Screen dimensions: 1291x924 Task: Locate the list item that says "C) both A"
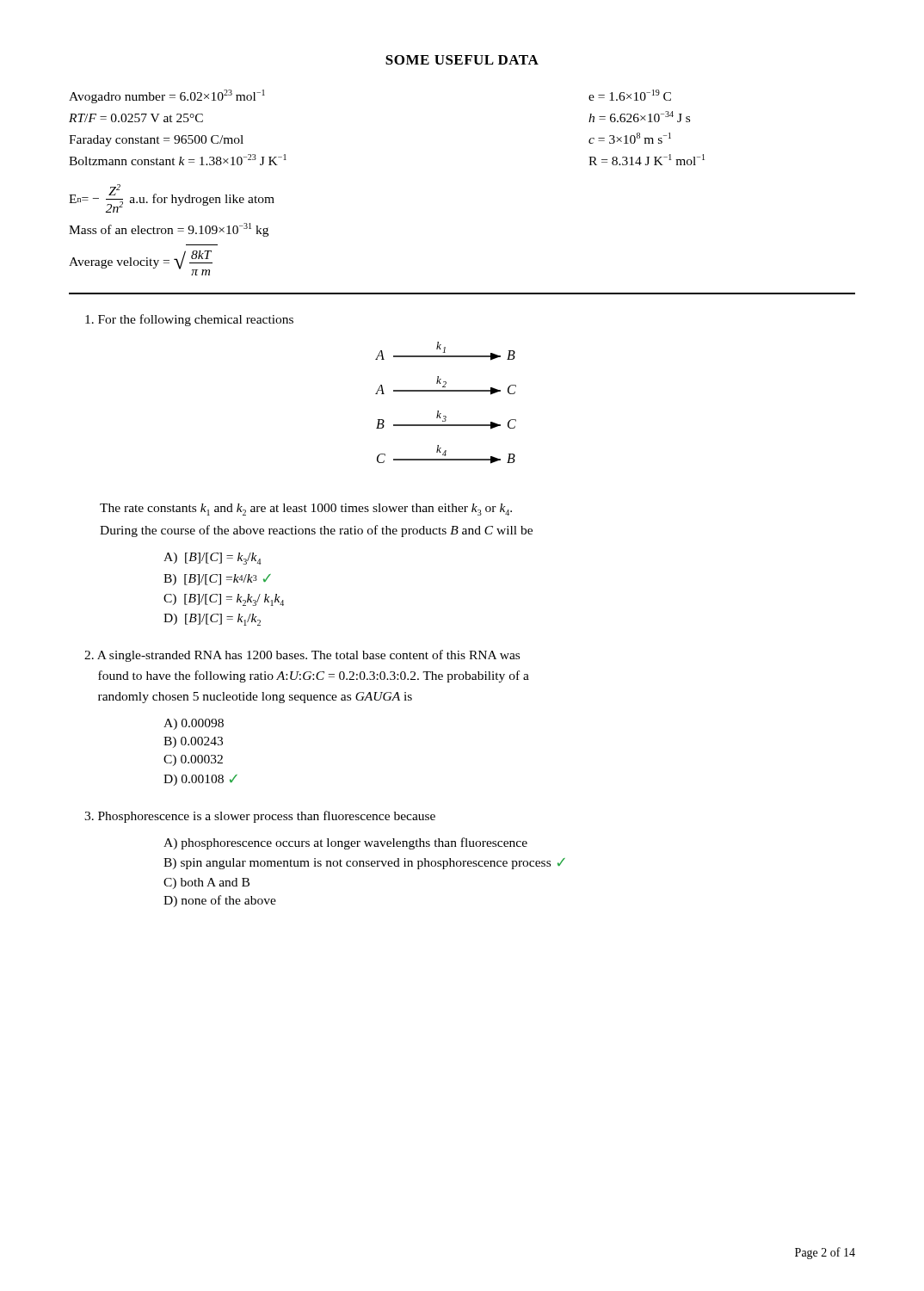[x=207, y=882]
